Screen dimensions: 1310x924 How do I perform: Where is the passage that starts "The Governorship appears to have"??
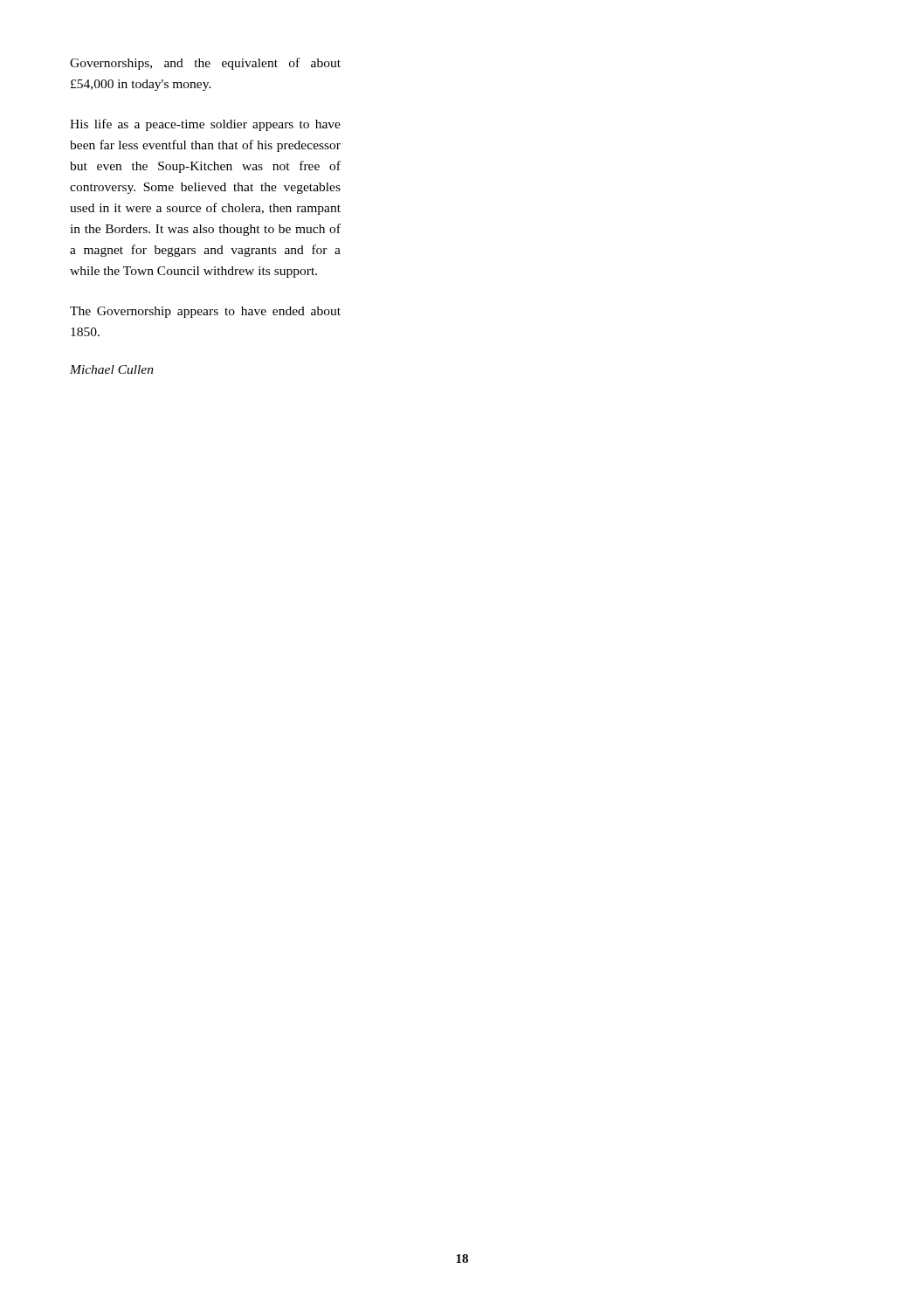click(x=205, y=321)
